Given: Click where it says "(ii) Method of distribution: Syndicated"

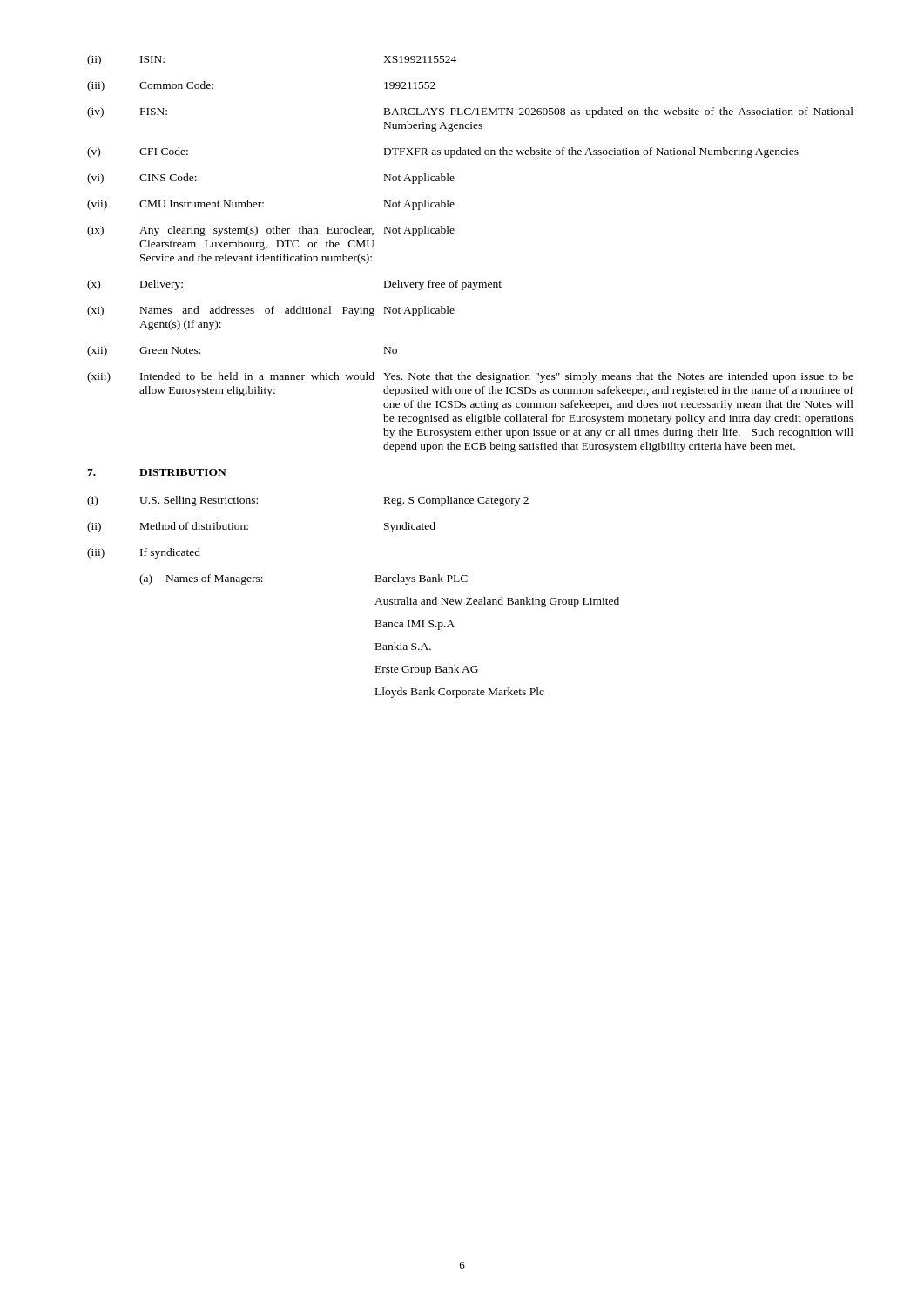Looking at the screenshot, I should point(196,527).
